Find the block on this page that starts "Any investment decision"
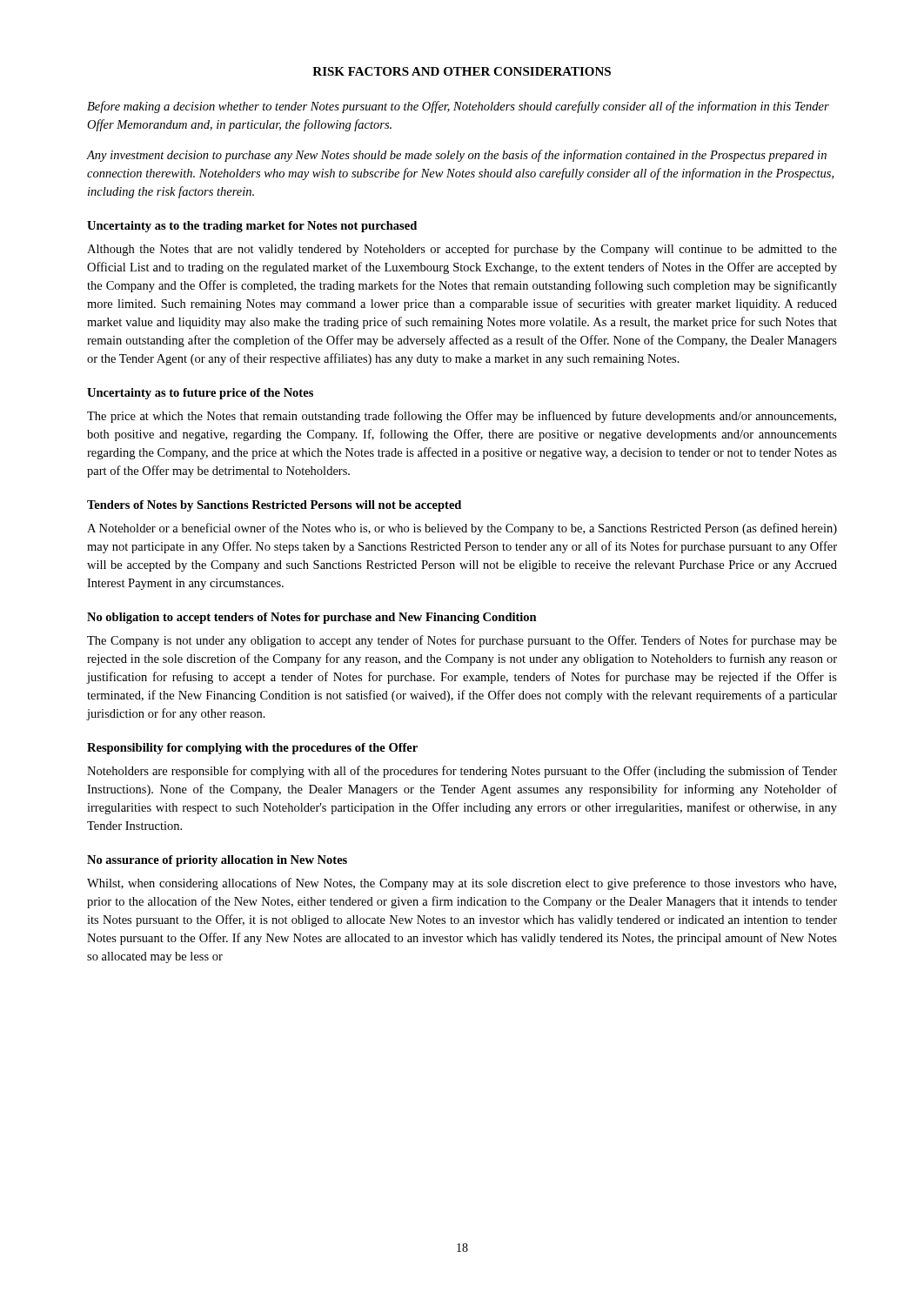924x1305 pixels. pyautogui.click(x=461, y=173)
